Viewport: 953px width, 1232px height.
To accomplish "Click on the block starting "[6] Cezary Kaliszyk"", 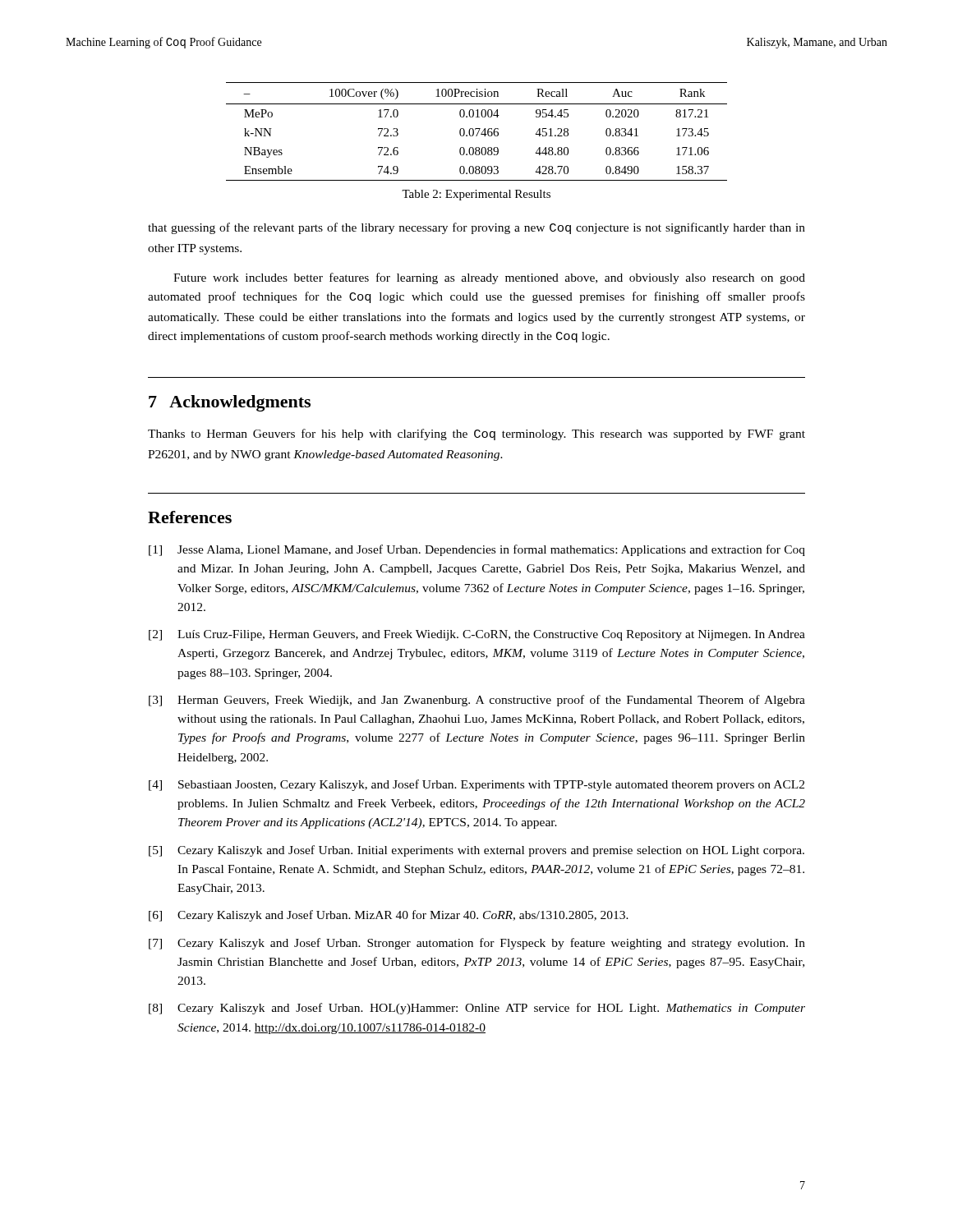I will tap(476, 915).
